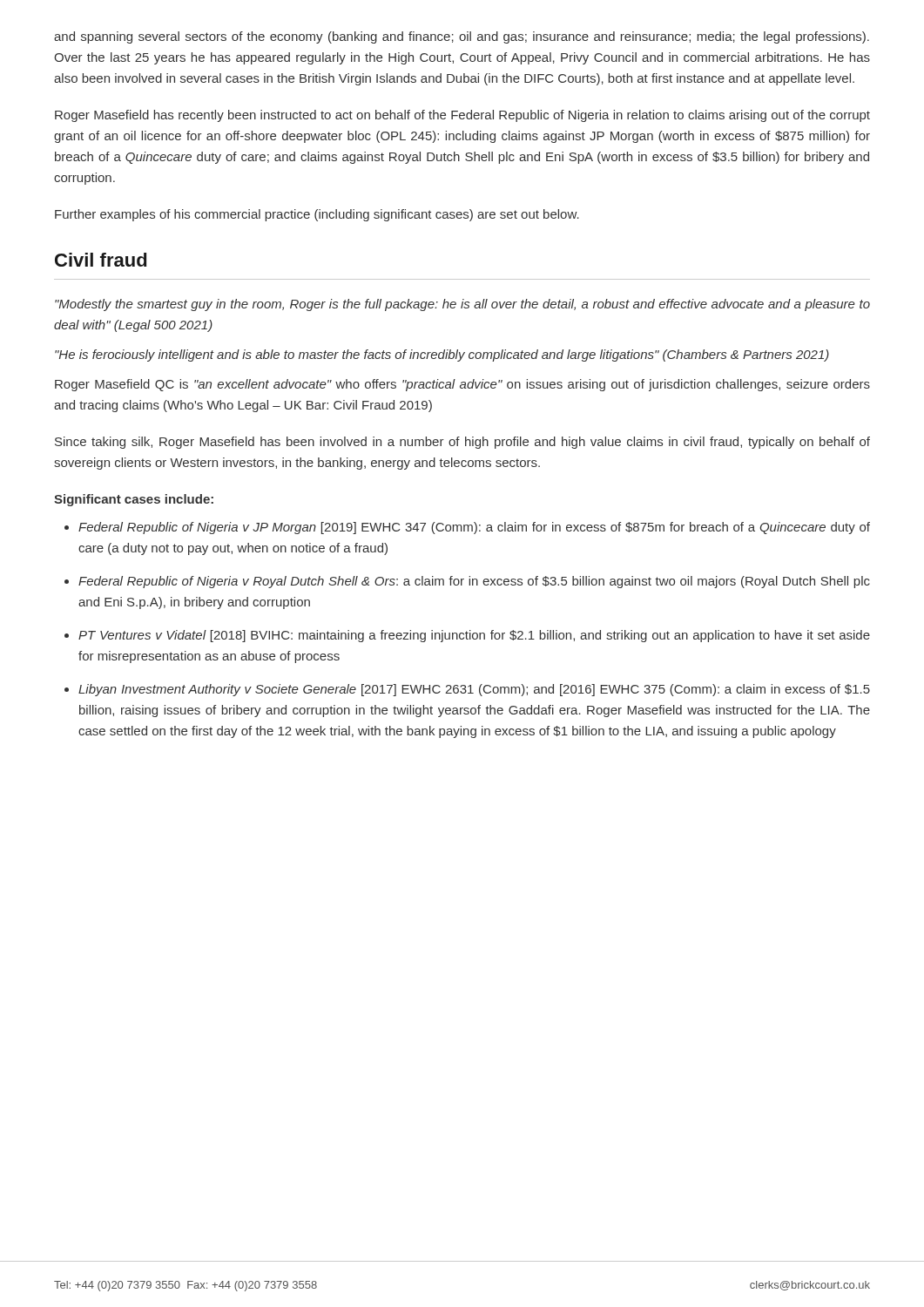
Task: Select the region starting ""He is ferociously intelligent and is"
Action: 462,355
